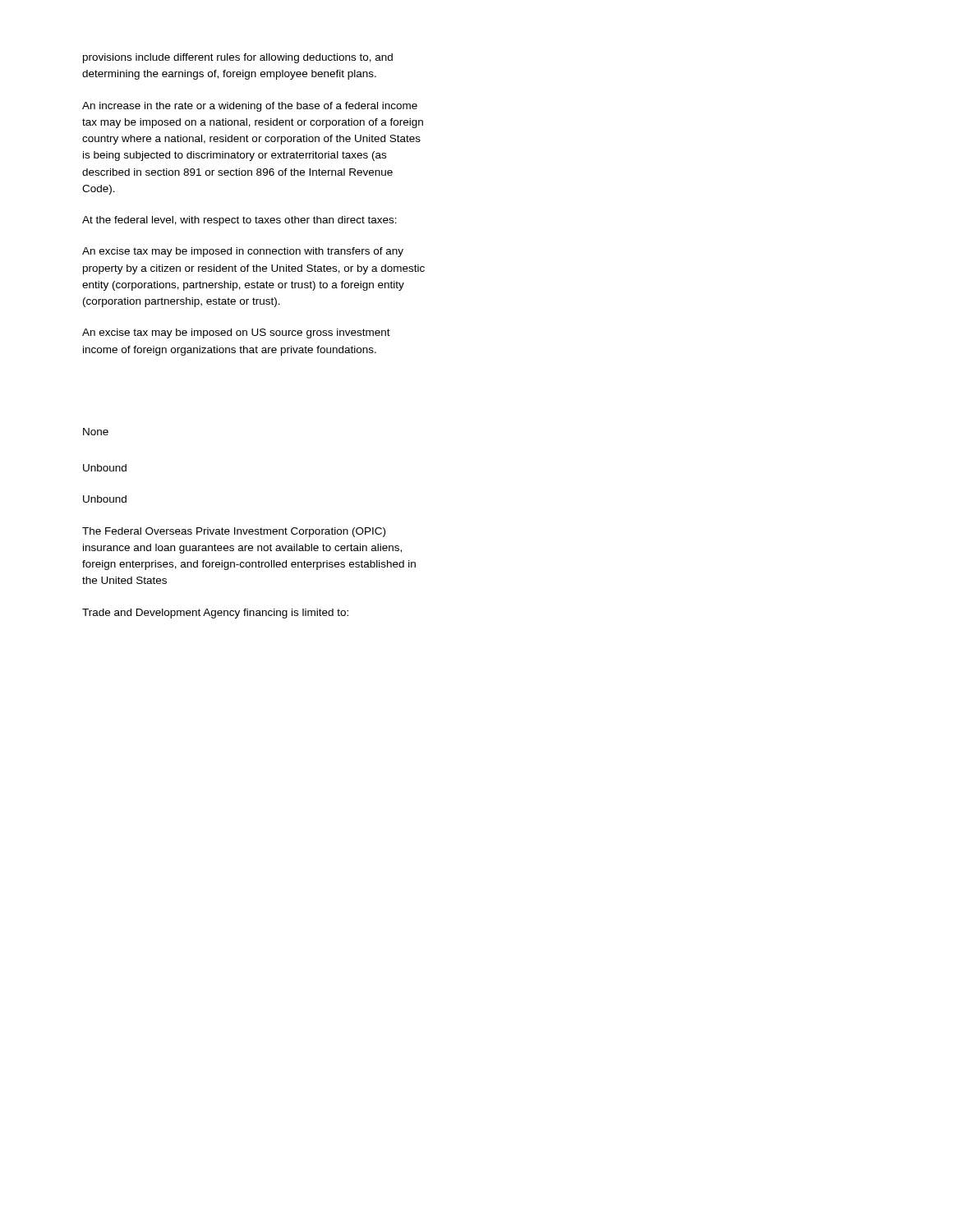Locate the text block that reads "An excise tax may be imposed in connection"
953x1232 pixels.
click(254, 276)
